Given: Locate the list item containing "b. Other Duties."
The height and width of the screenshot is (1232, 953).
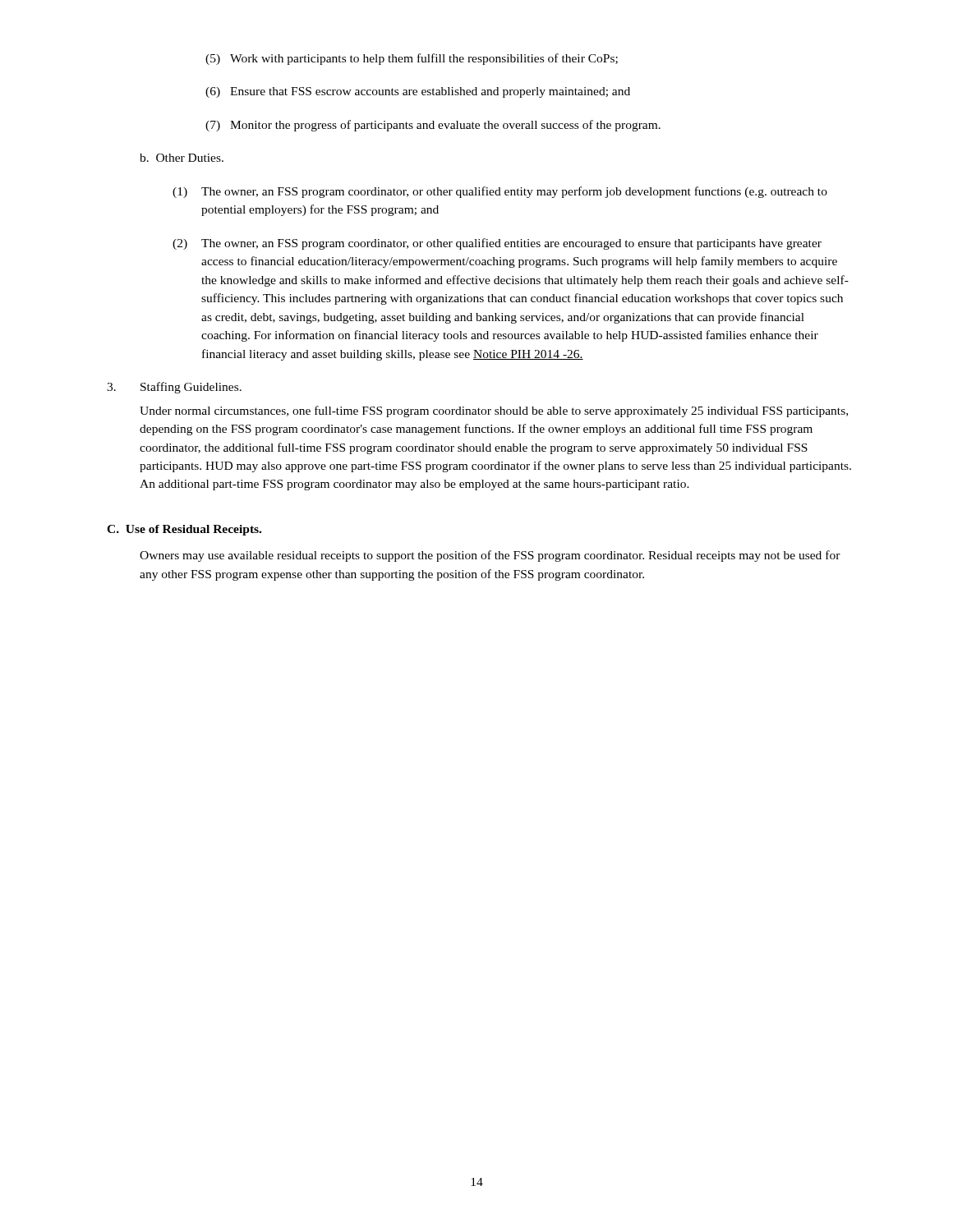Looking at the screenshot, I should 182,158.
